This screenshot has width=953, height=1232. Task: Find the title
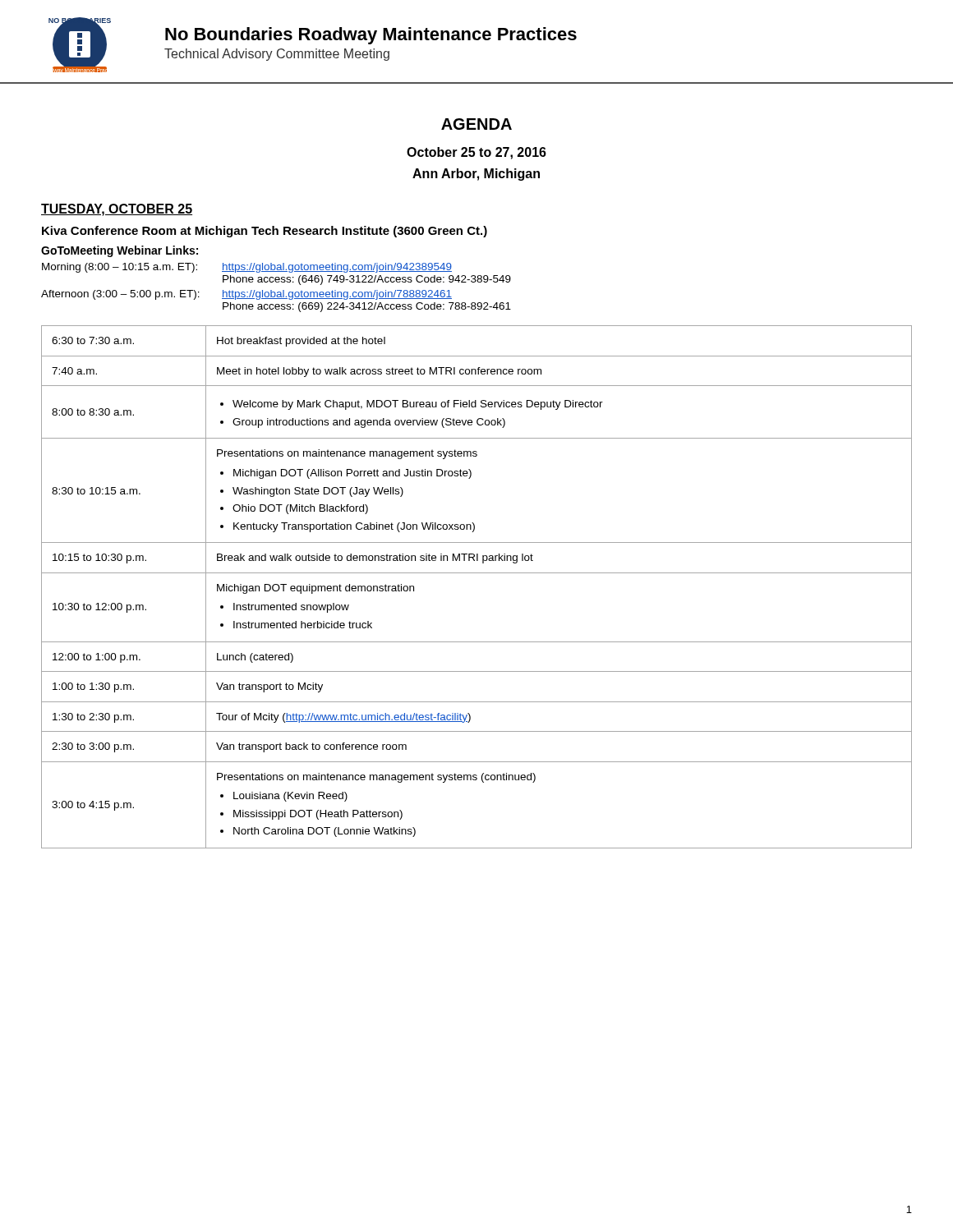point(476,124)
